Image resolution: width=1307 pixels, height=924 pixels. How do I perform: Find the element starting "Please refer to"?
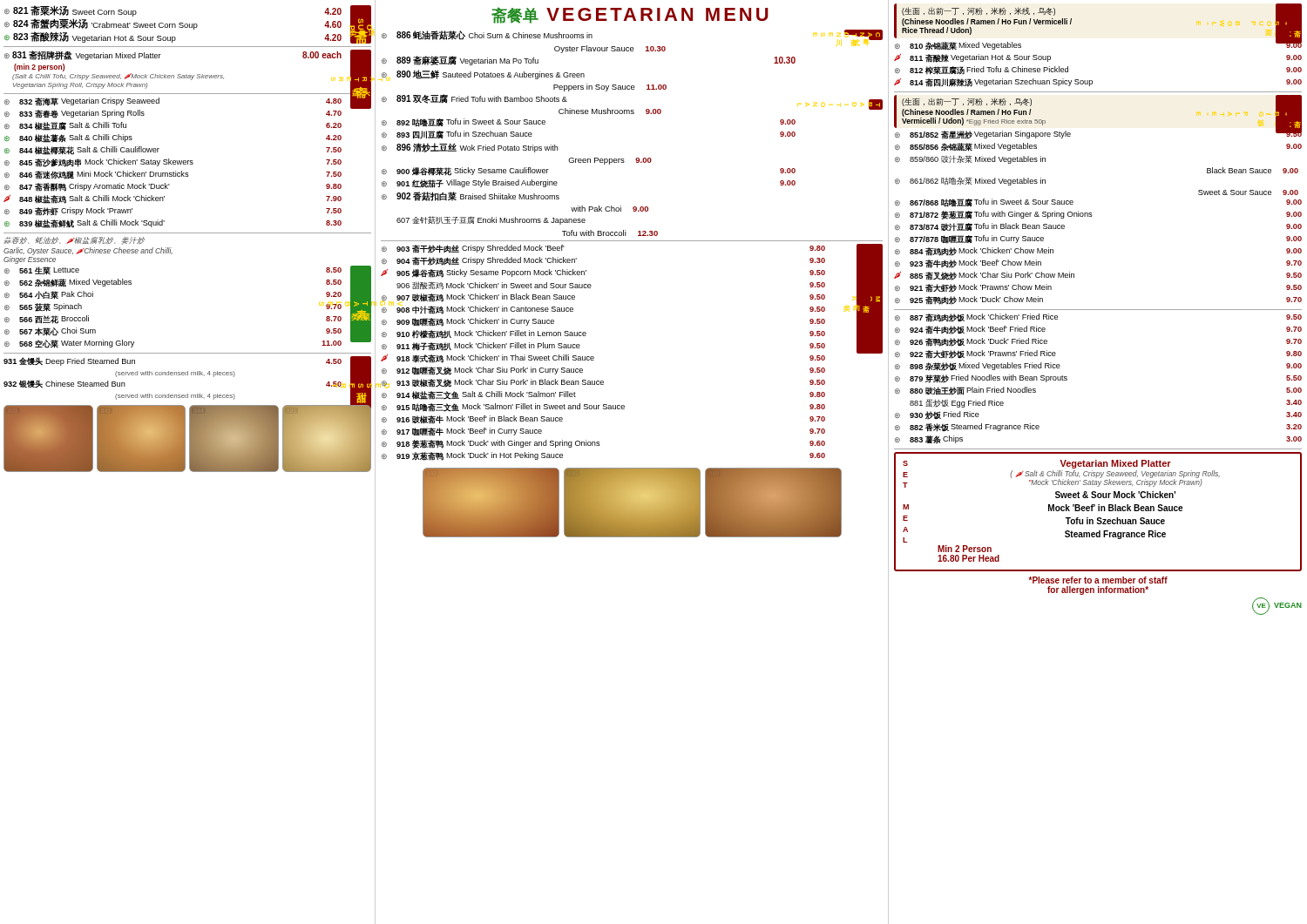click(1098, 585)
